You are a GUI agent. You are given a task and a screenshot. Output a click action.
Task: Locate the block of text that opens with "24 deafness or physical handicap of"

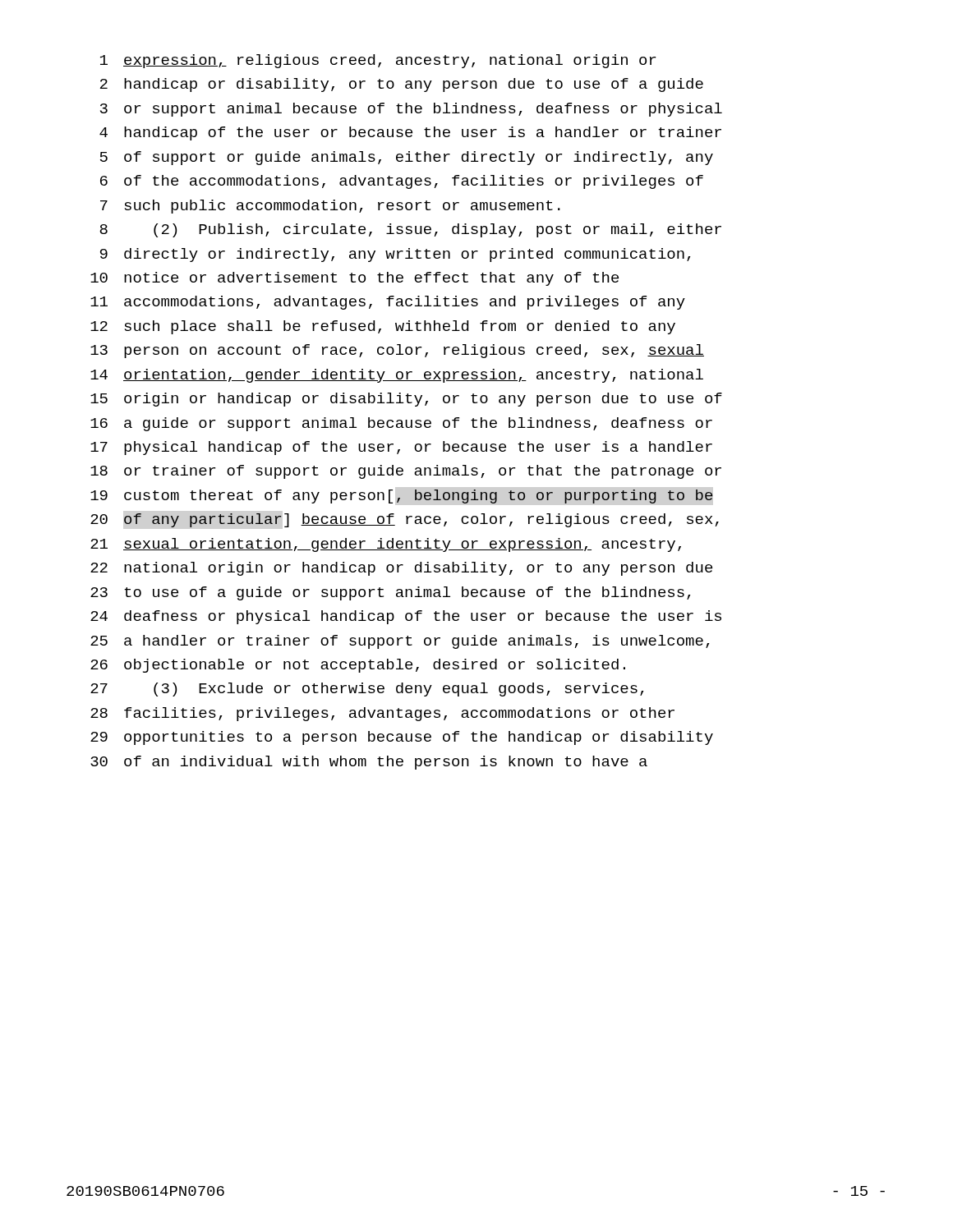476,617
